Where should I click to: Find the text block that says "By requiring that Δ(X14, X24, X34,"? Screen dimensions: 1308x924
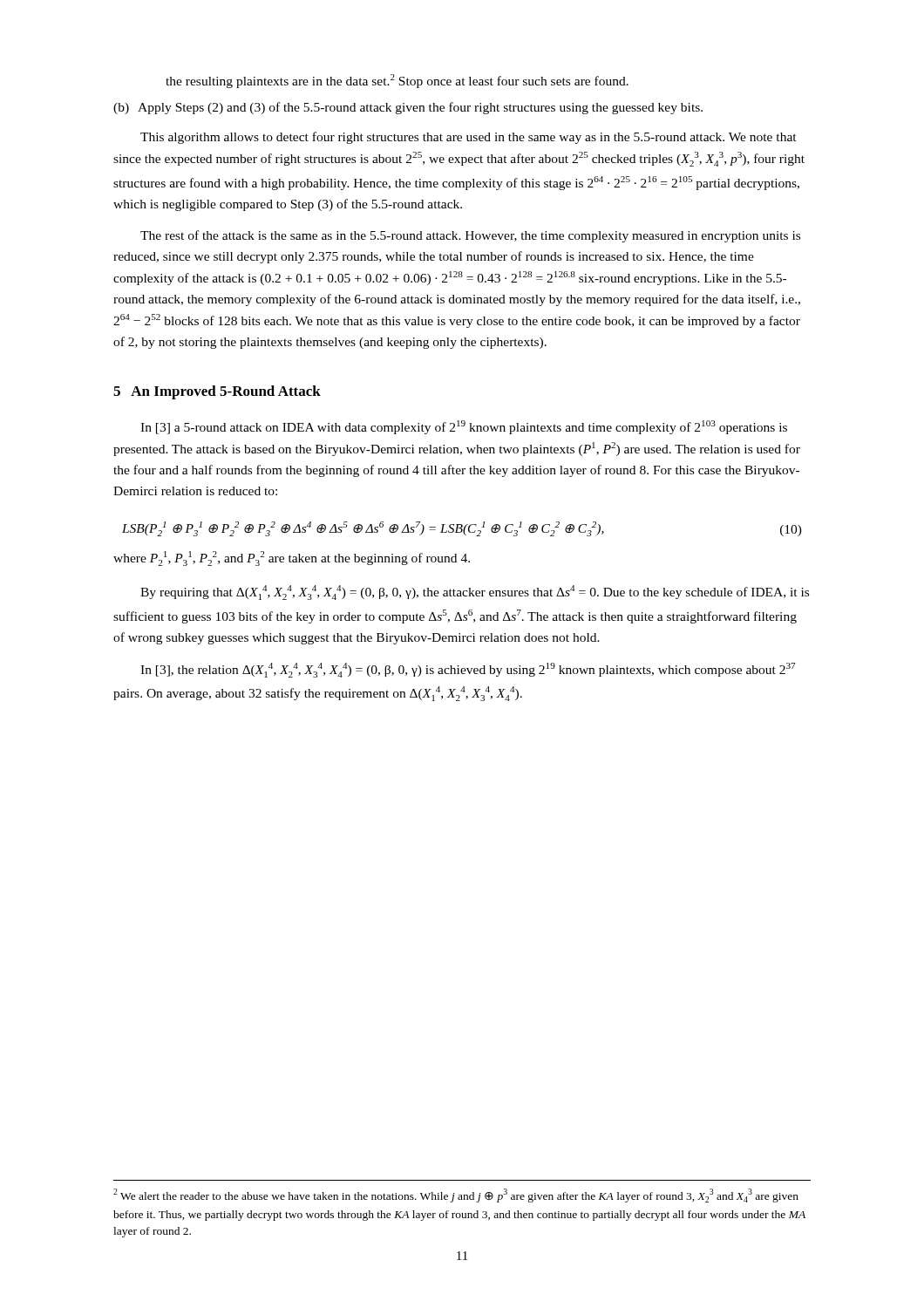(x=461, y=613)
